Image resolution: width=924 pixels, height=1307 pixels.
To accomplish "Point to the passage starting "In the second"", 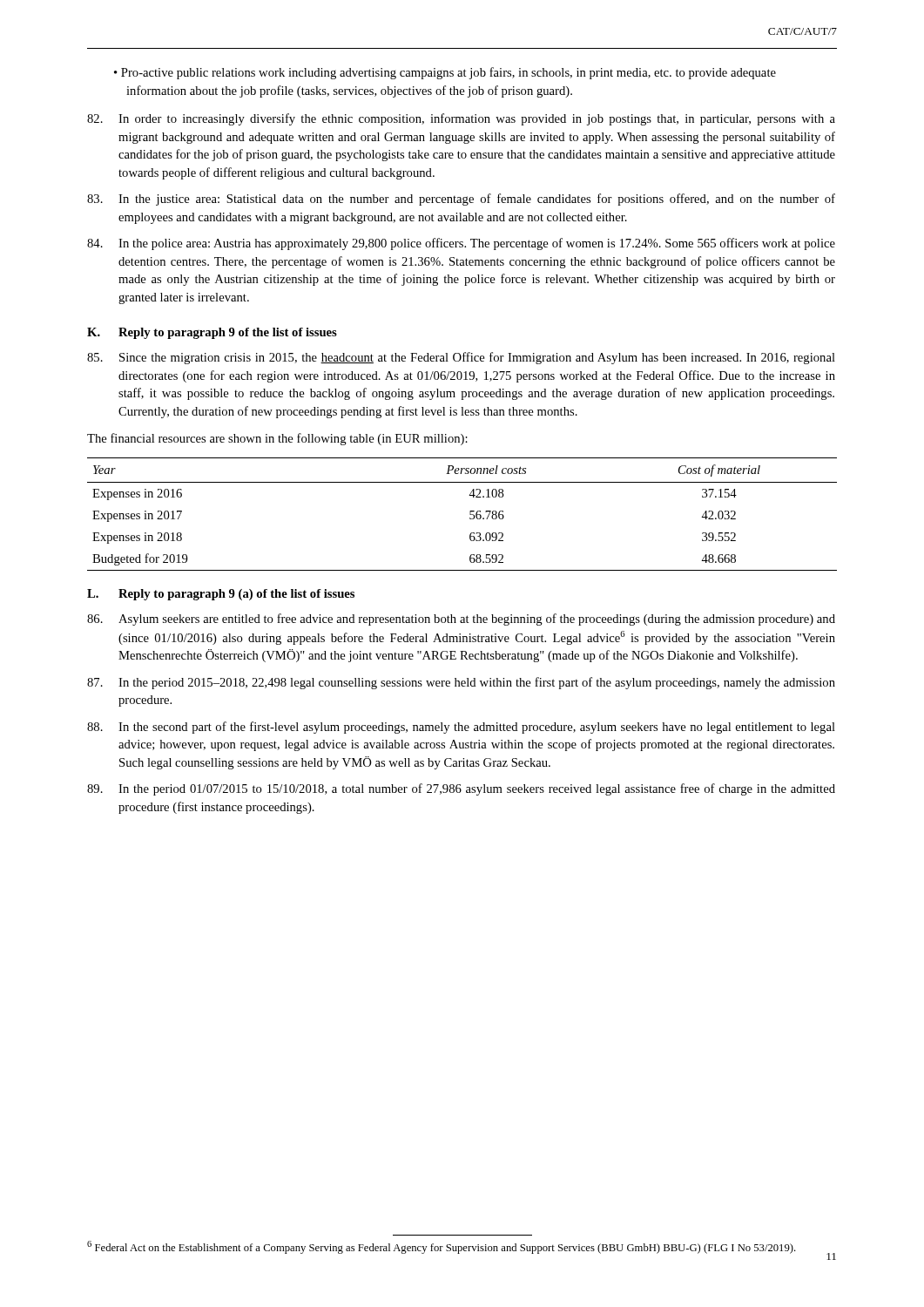I will (x=461, y=744).
